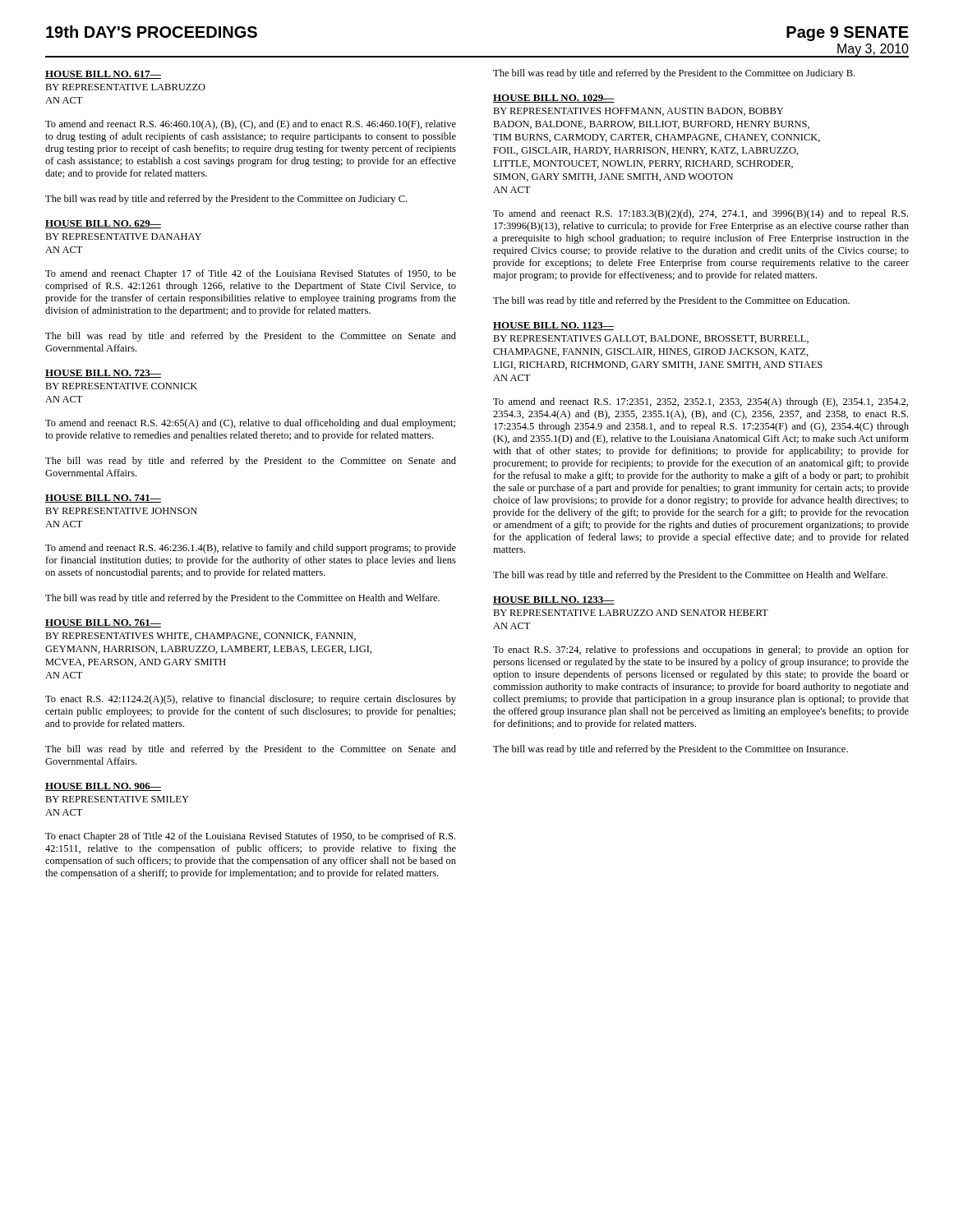Screen dimensions: 1232x954
Task: Find the section header on this page that starts "HOUSE BILL NO. 617— BY REPRESENTATIVE LABRUZZO"
Action: pos(125,87)
